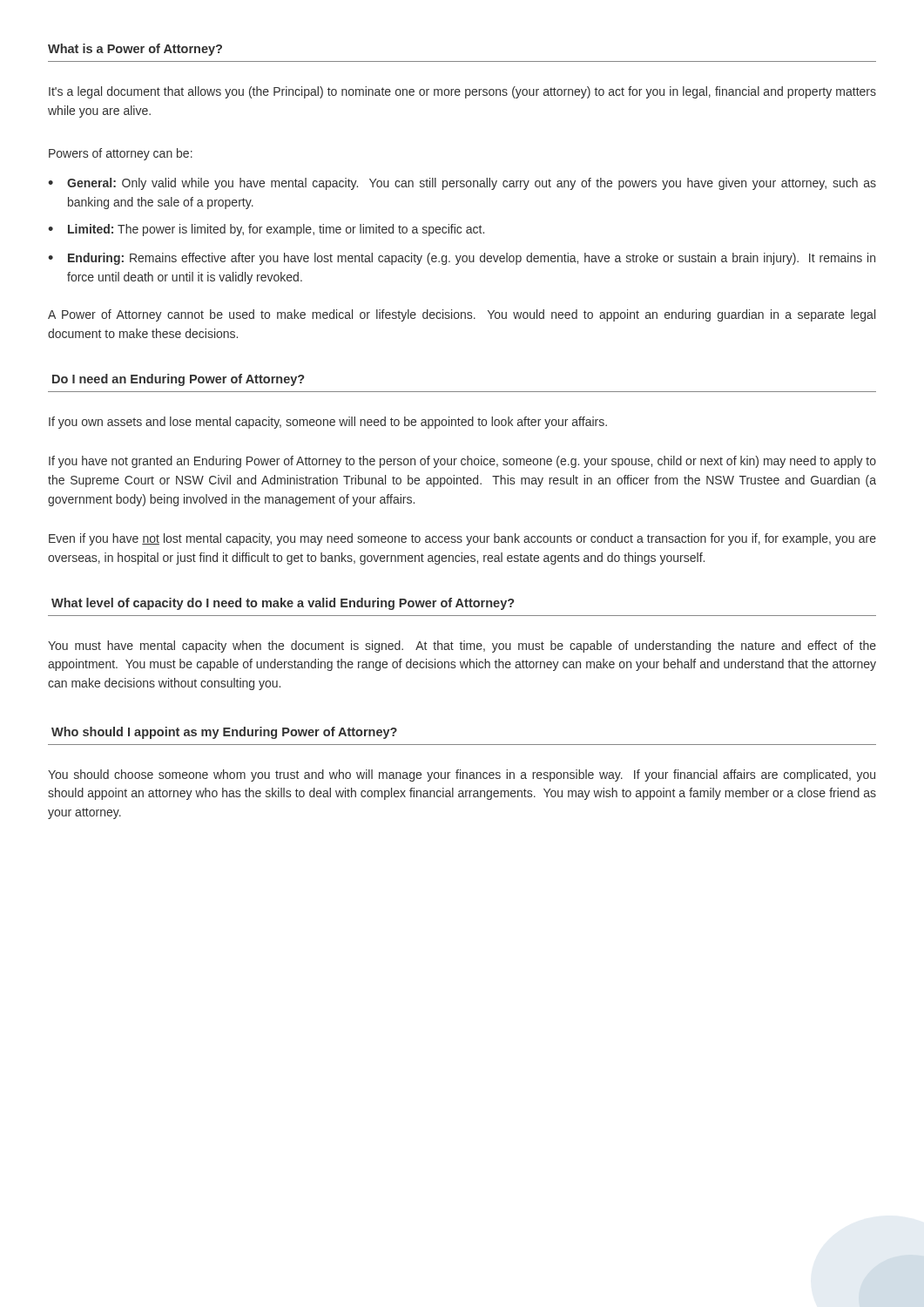The height and width of the screenshot is (1307, 924).
Task: Locate the section header containing "Do I need"
Action: point(462,382)
